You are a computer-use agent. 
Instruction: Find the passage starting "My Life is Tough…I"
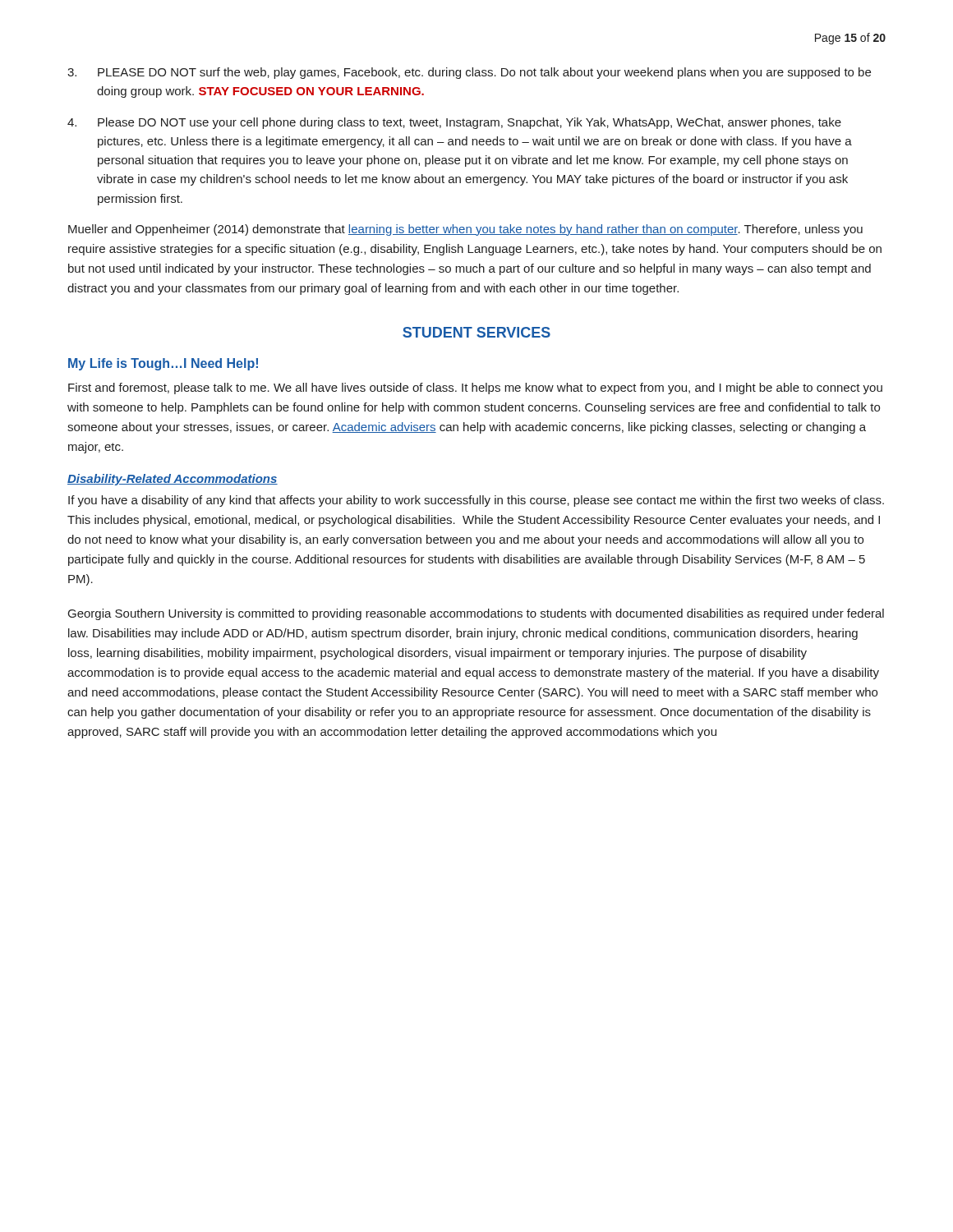163,363
